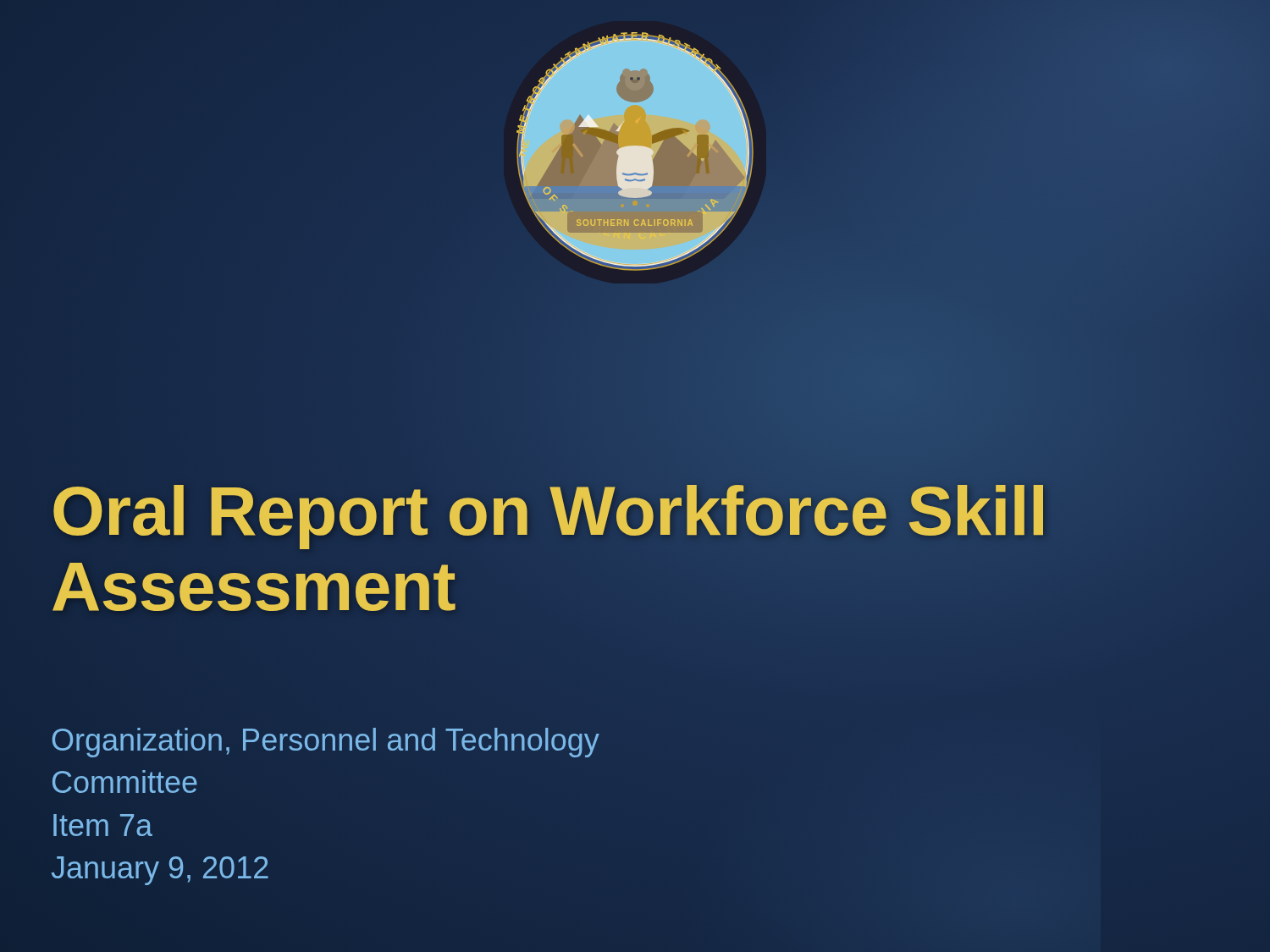Click the logo

[635, 152]
